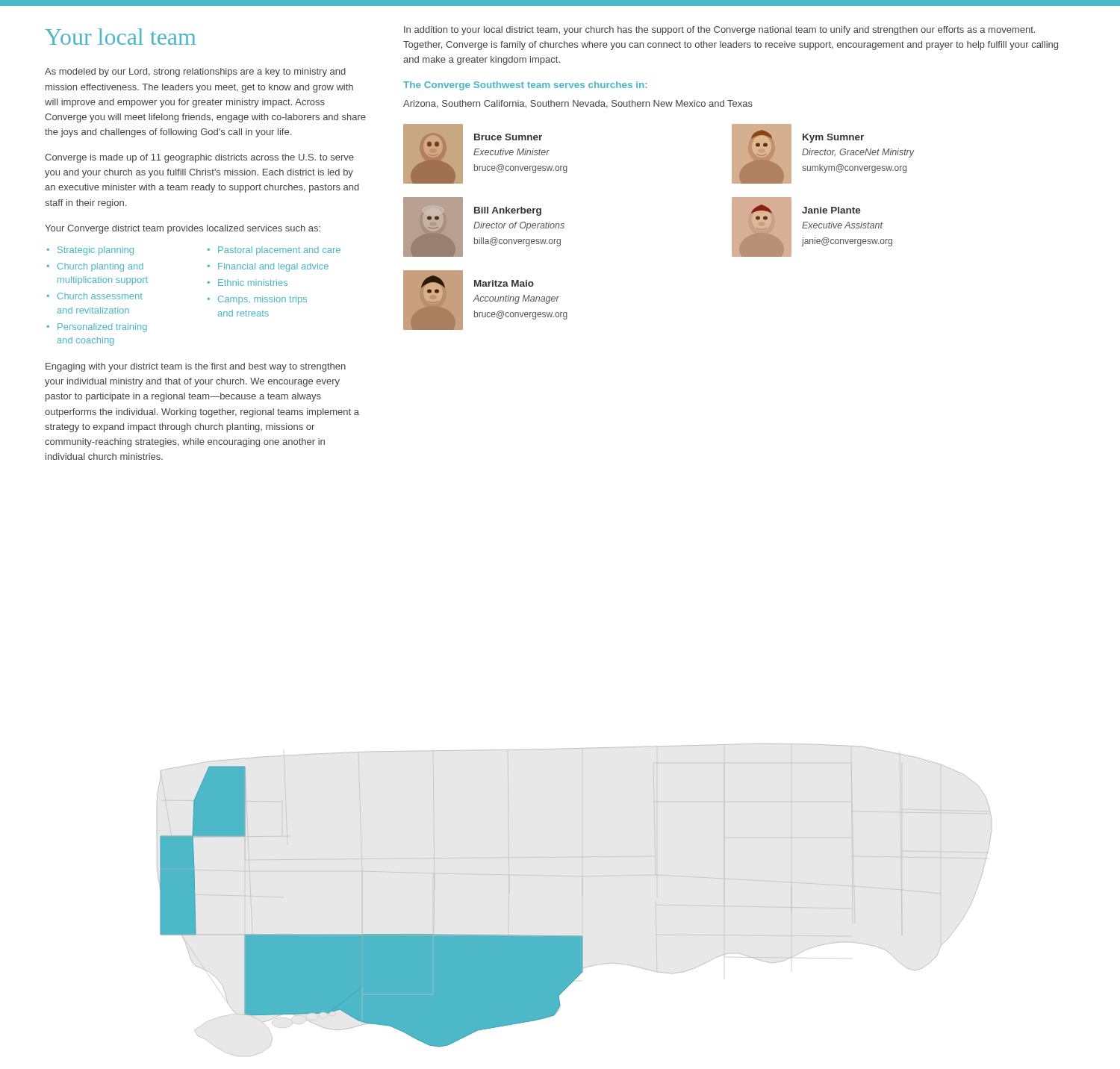1120x1069 pixels.
Task: Locate the element starting "Strategic planning"
Action: click(x=96, y=250)
